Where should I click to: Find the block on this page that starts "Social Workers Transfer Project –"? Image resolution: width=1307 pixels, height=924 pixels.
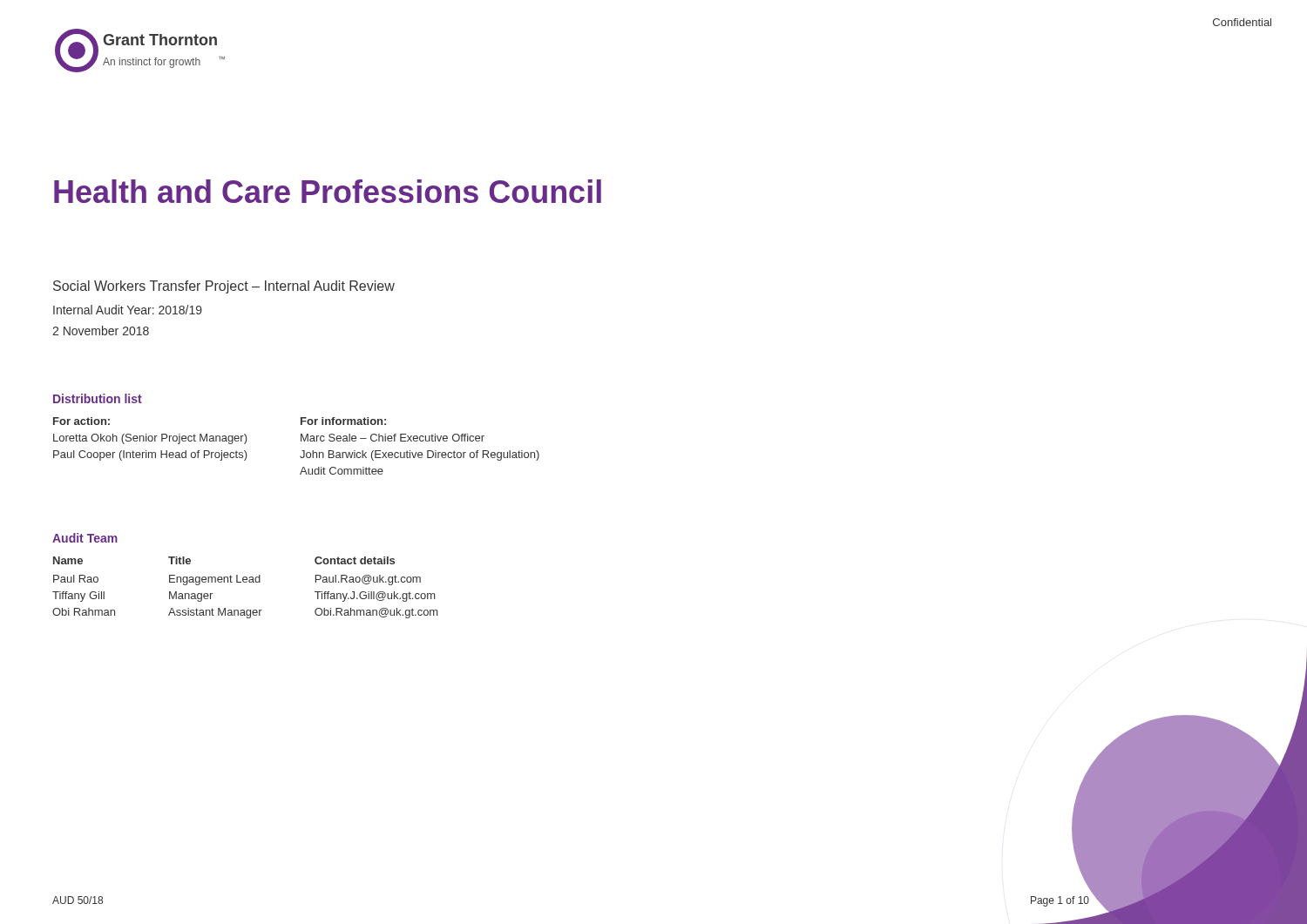point(223,287)
